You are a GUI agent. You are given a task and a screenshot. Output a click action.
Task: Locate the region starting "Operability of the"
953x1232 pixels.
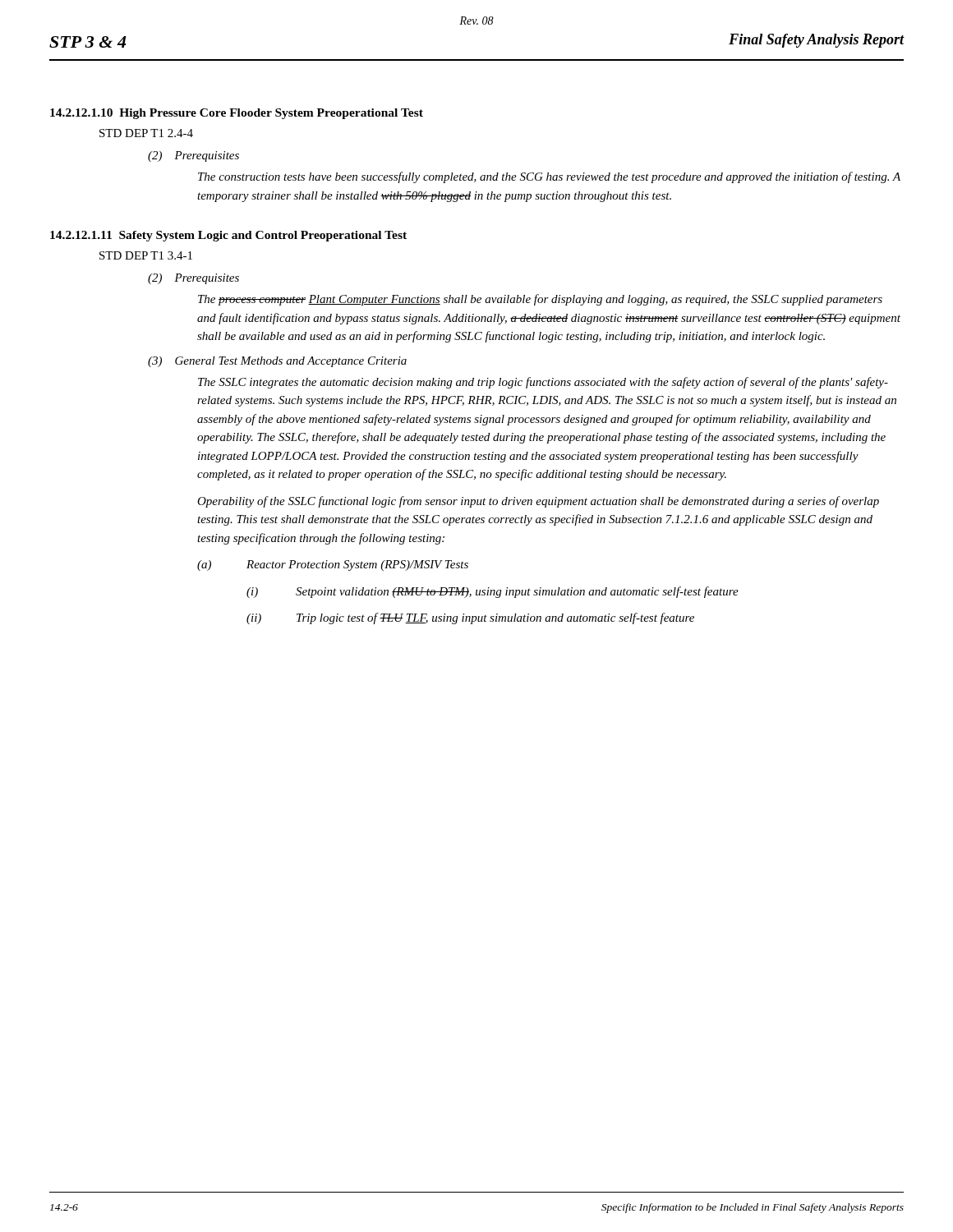pyautogui.click(x=538, y=519)
